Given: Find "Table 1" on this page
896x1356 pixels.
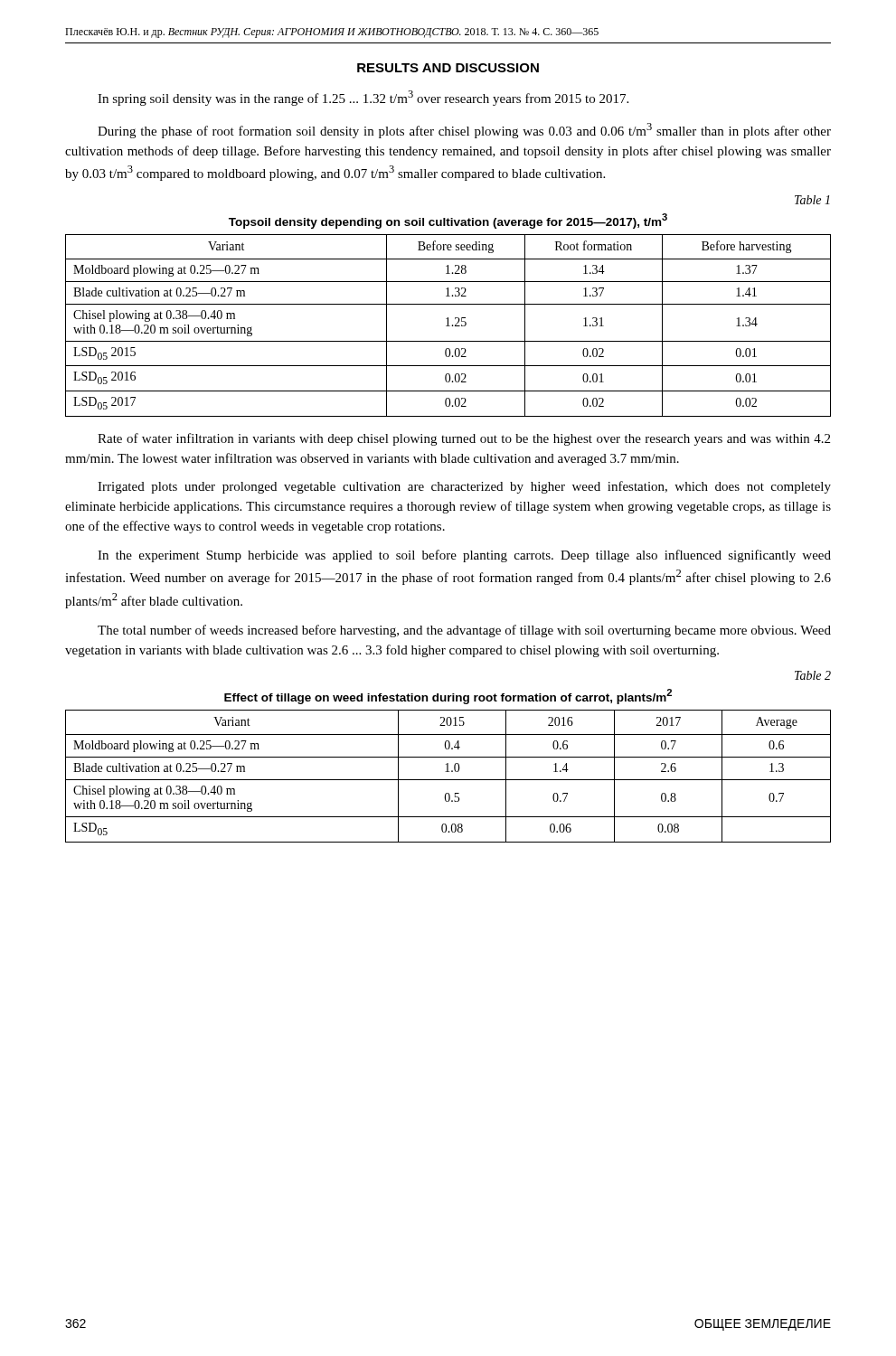Looking at the screenshot, I should click(812, 200).
